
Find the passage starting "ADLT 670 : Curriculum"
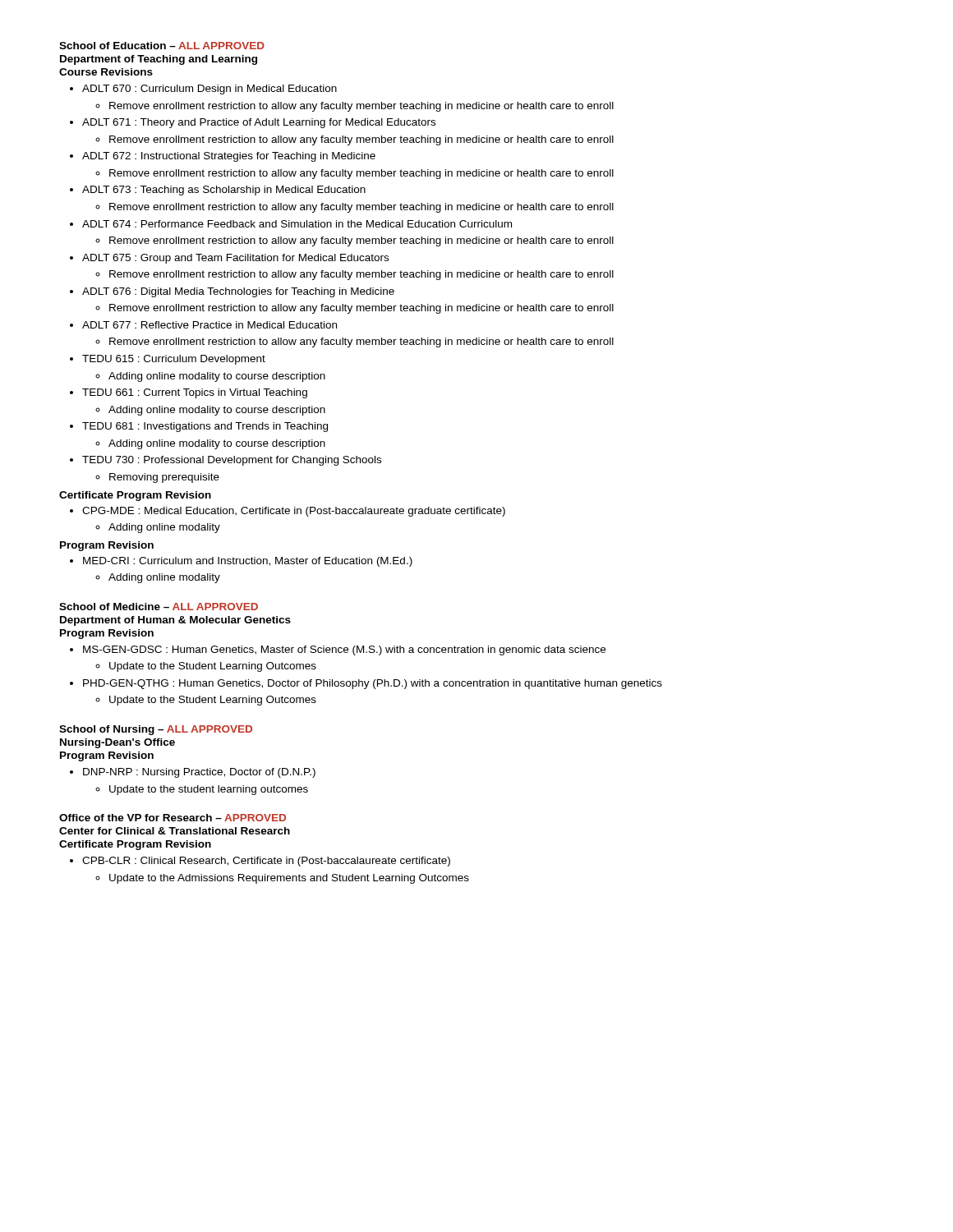point(476,97)
